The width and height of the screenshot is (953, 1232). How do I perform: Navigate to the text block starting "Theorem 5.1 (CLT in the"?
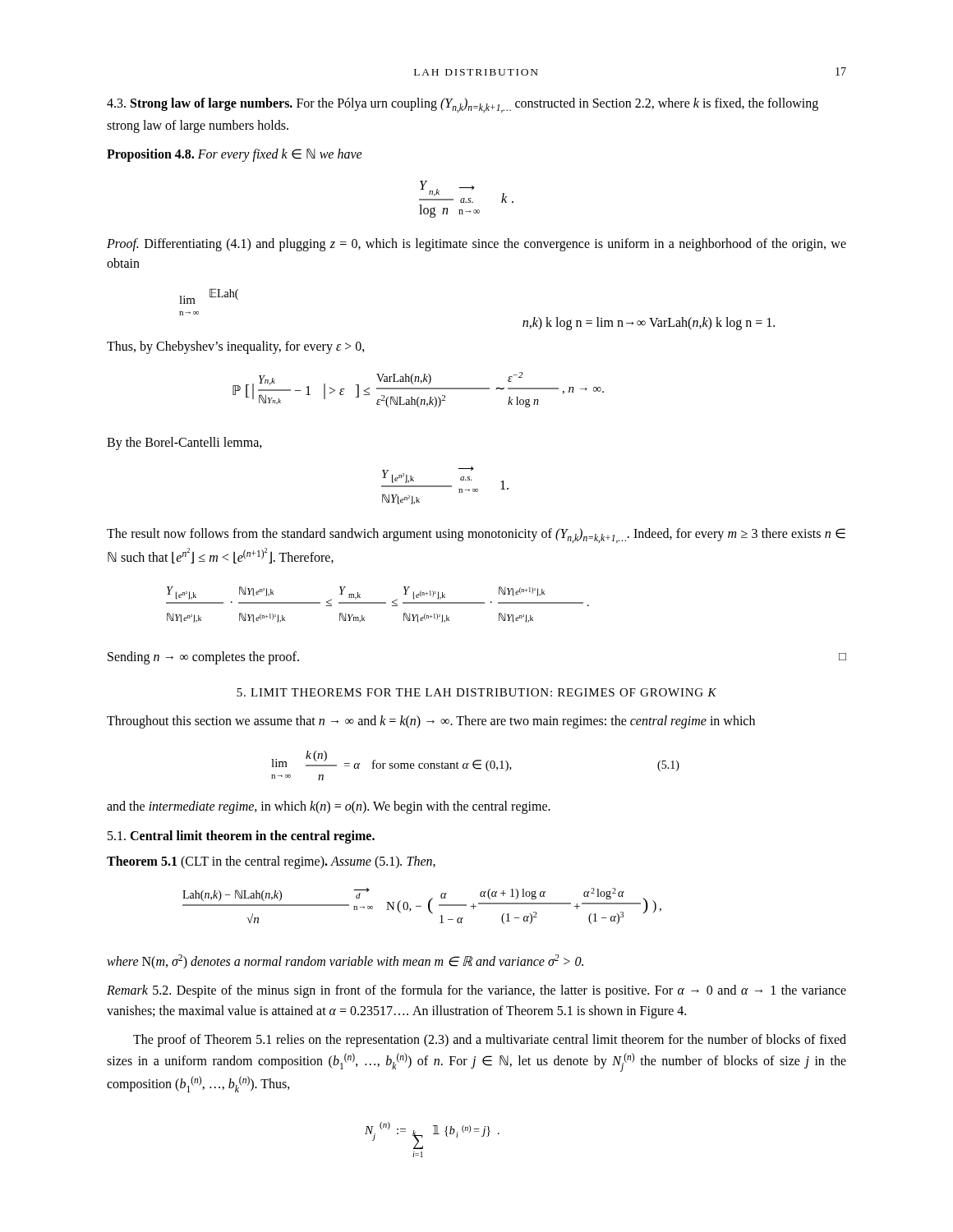[x=271, y=861]
